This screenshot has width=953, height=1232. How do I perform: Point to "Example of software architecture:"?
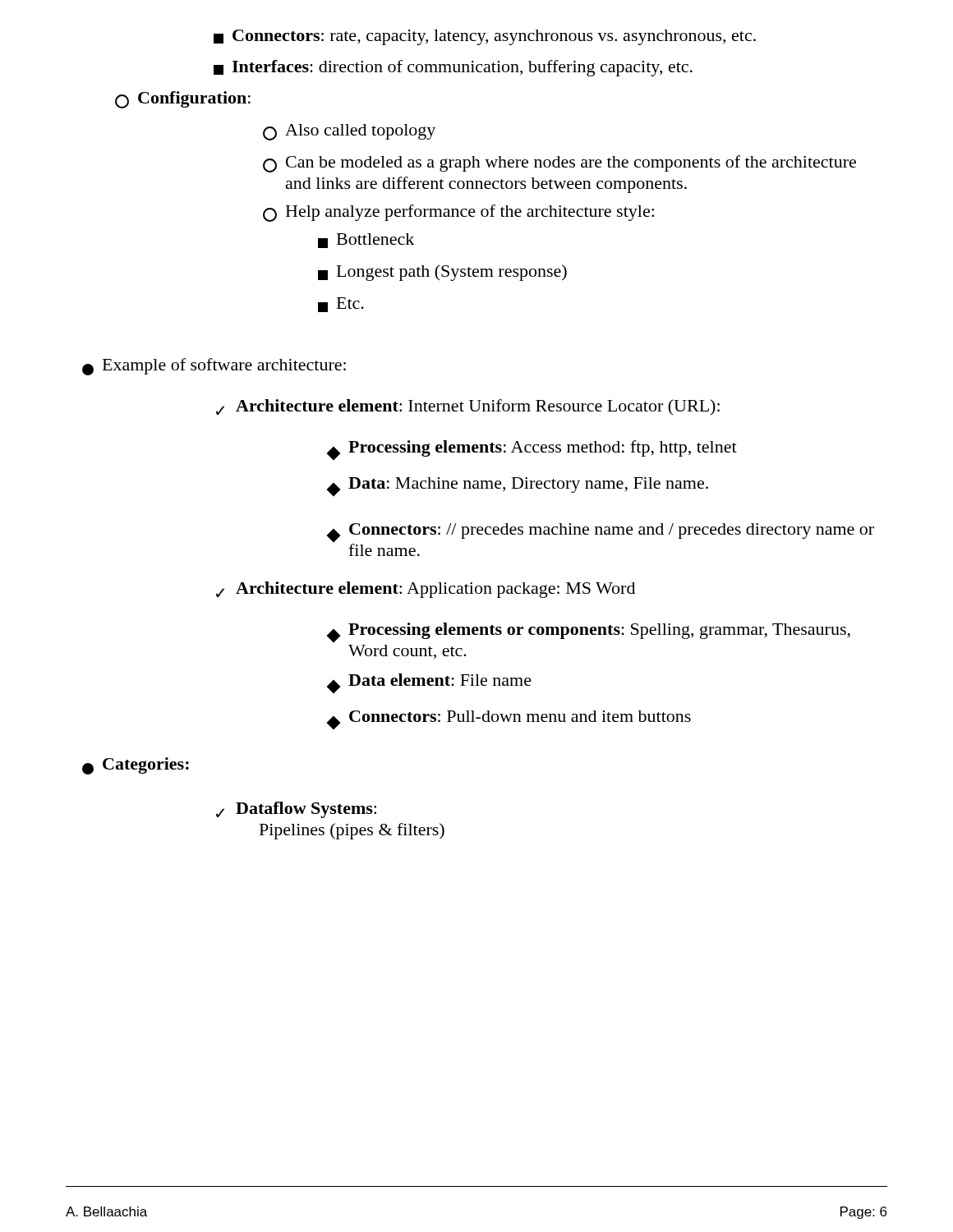point(214,367)
